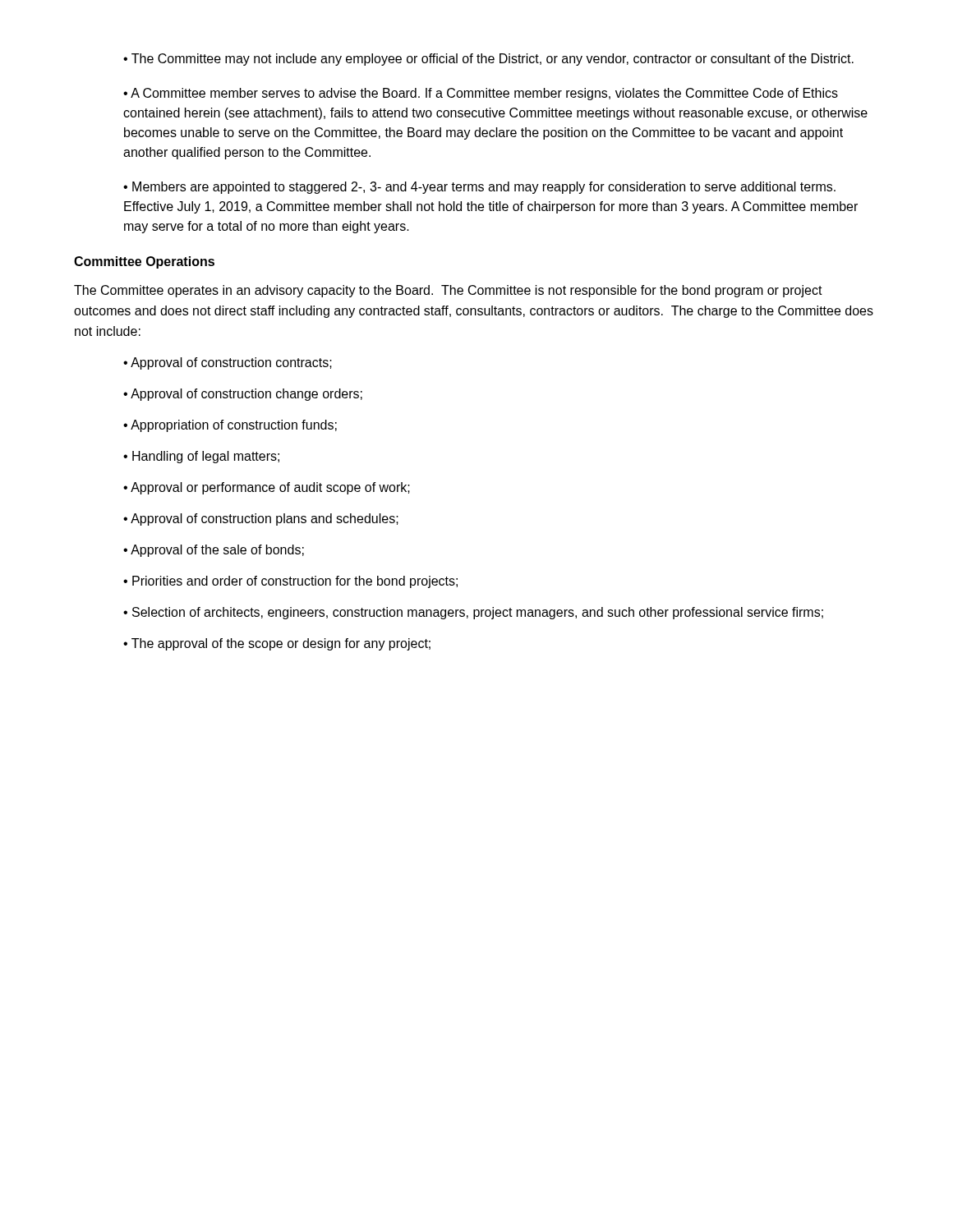The image size is (953, 1232).
Task: Select the region starting "• The approval of the scope or"
Action: 277,644
